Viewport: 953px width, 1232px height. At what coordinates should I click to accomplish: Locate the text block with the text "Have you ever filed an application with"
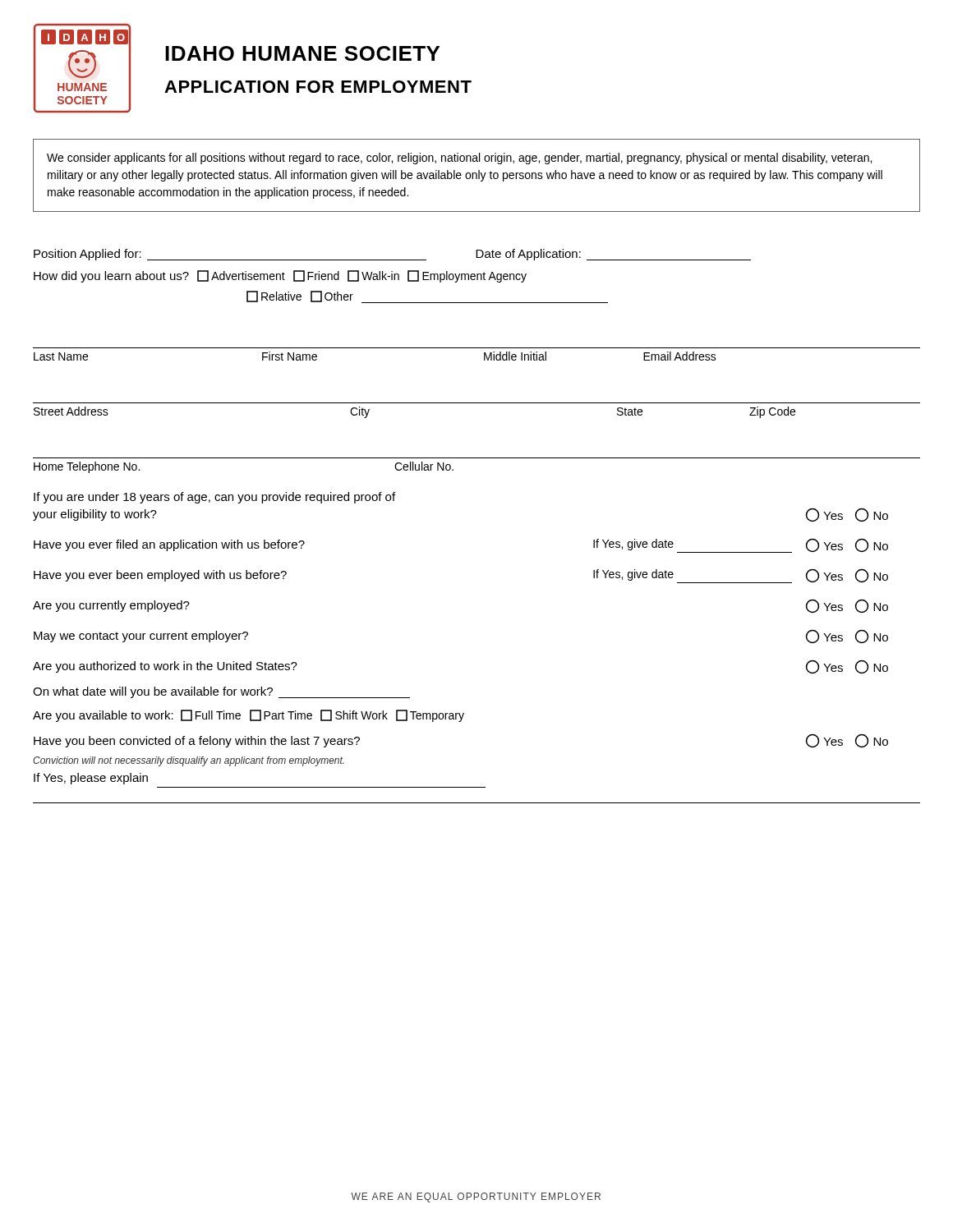(x=166, y=546)
